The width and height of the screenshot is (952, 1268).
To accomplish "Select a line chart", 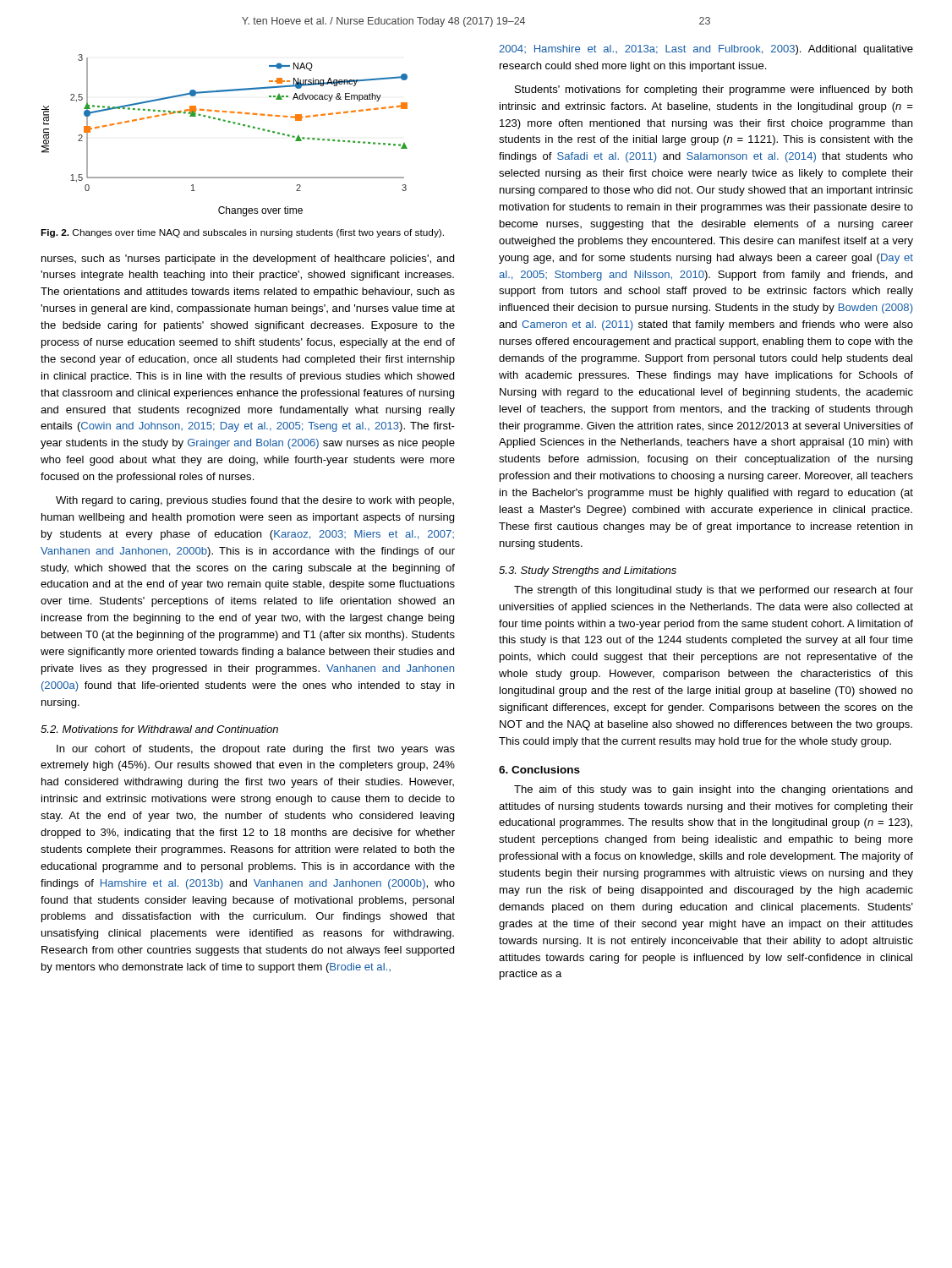I will point(248,131).
